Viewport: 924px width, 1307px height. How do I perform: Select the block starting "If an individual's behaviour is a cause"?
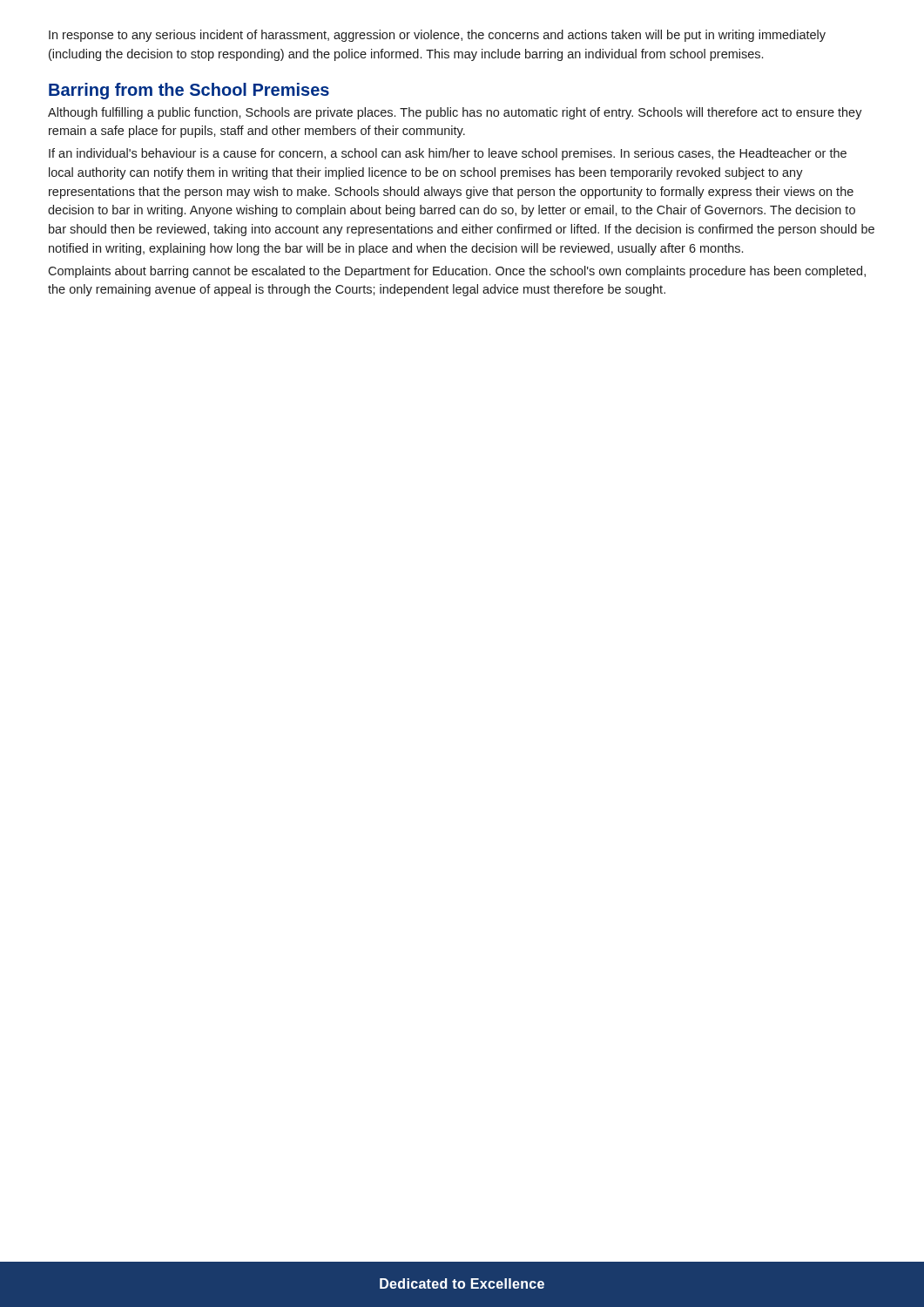coord(461,201)
